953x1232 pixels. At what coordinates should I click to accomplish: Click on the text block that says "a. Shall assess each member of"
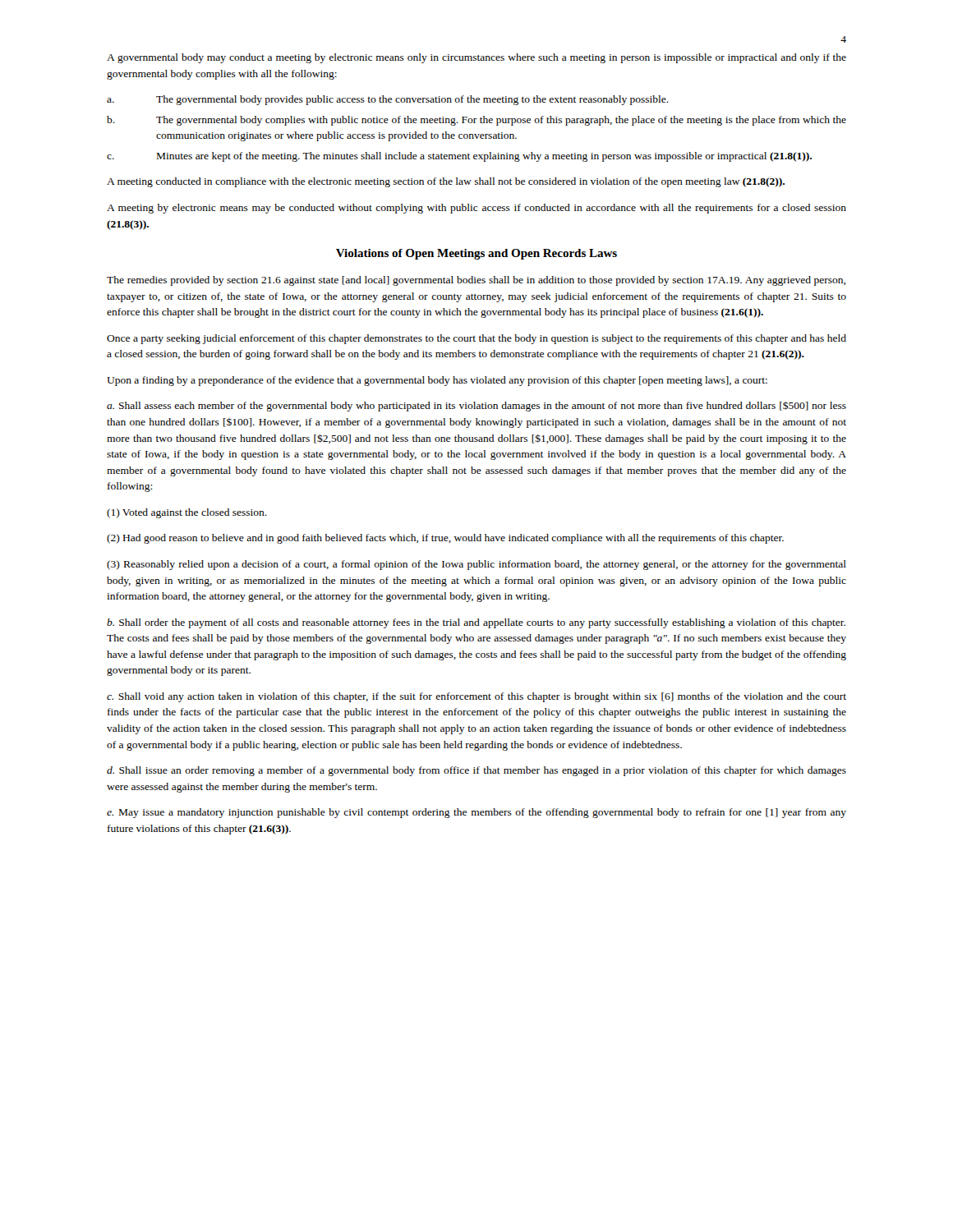click(x=476, y=446)
